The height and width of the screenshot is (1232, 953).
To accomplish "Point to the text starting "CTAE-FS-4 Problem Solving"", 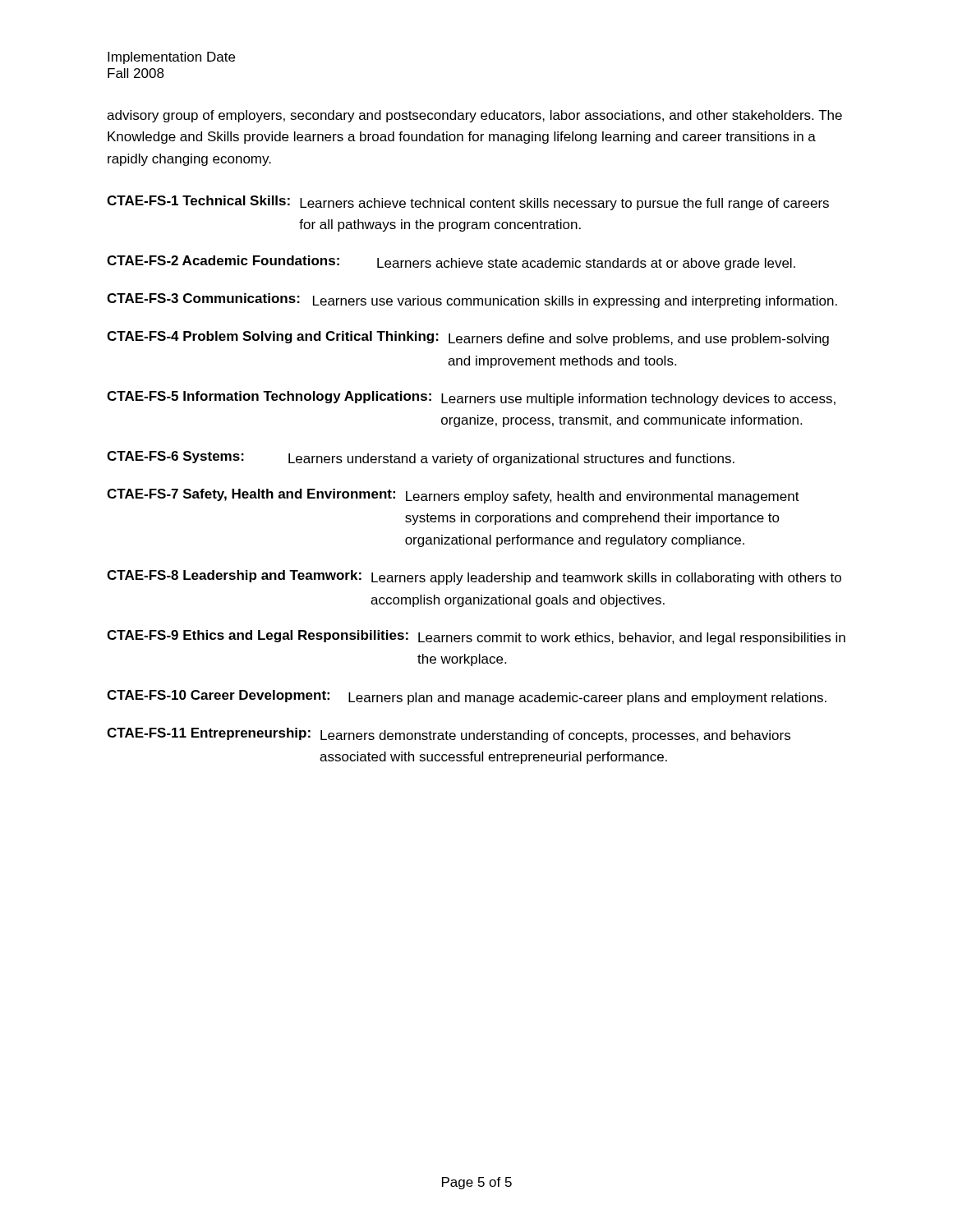I will (x=476, y=351).
